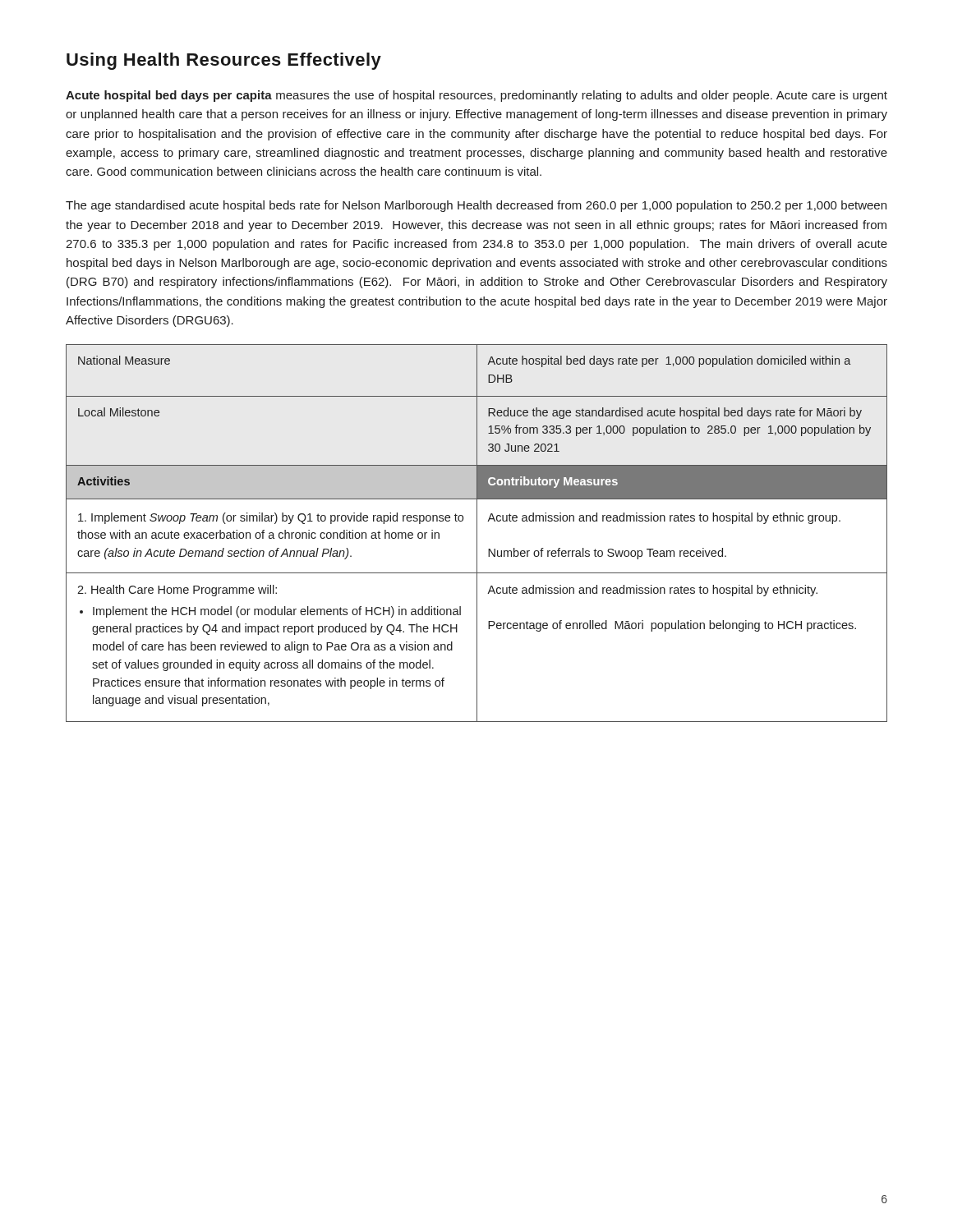This screenshot has width=953, height=1232.
Task: Select the passage starting "Acute hospital bed"
Action: (476, 133)
